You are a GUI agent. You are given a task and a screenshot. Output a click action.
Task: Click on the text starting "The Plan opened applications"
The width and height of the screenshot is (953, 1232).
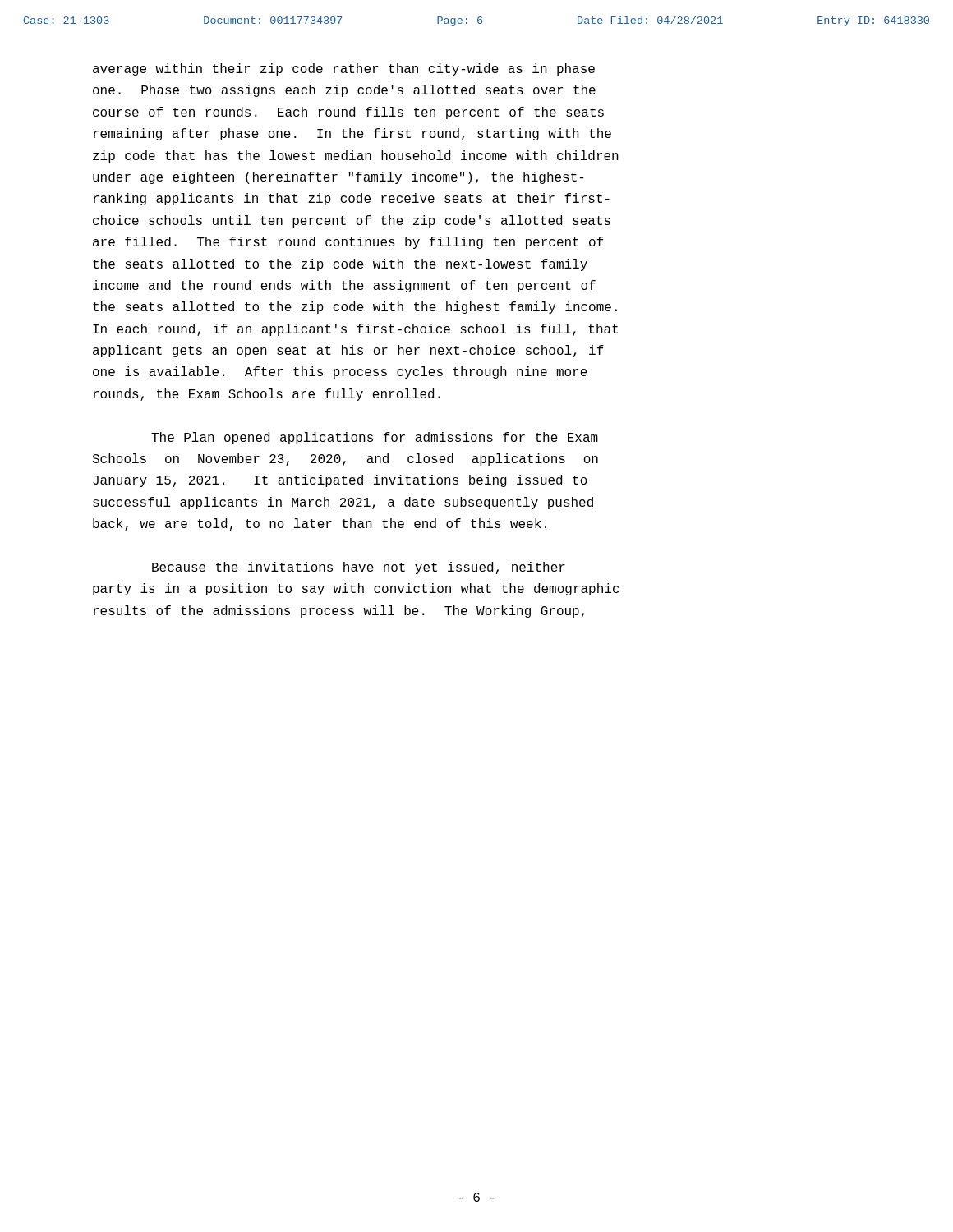476,482
